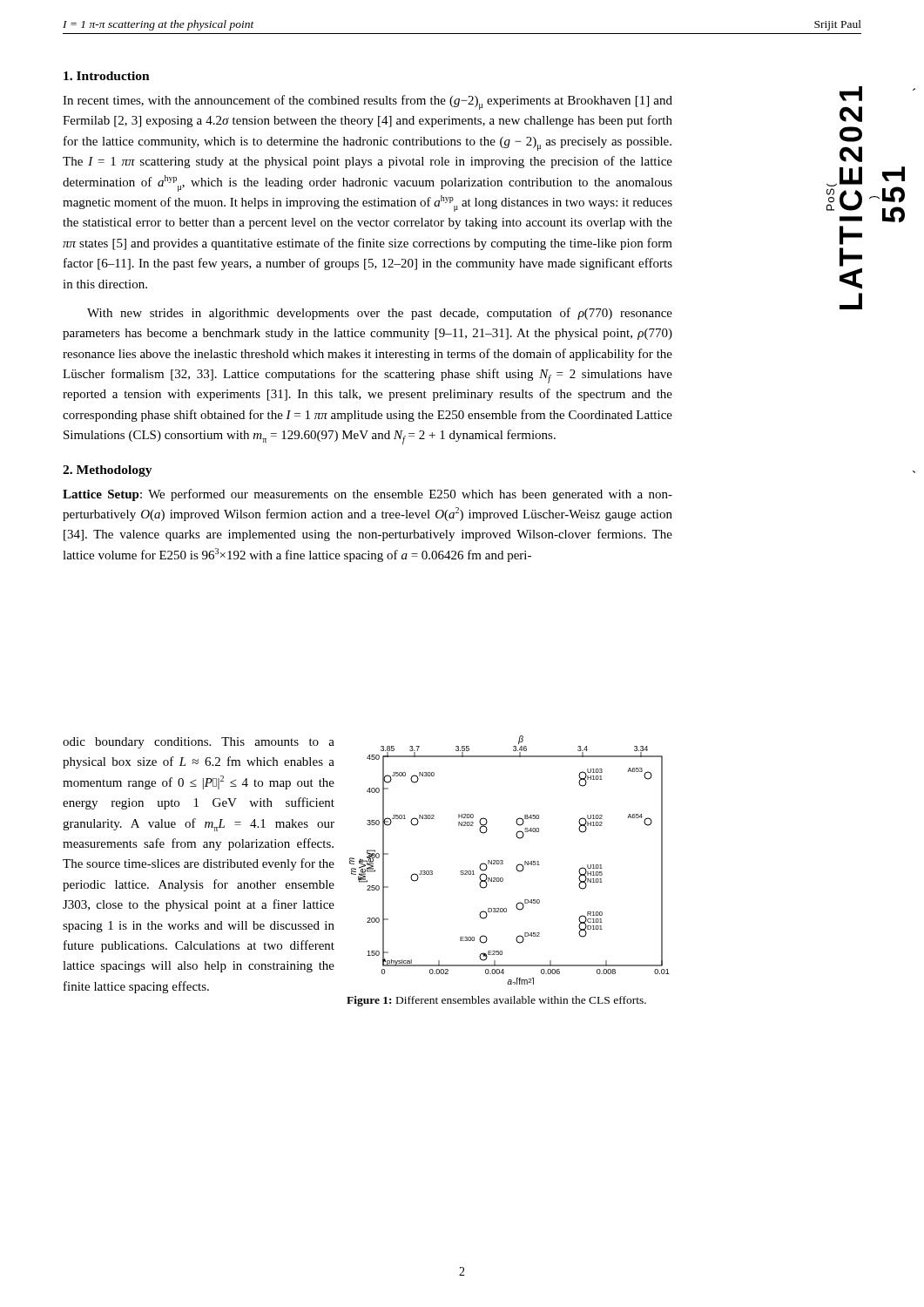Where is the passage that starts "Lattice Setup: We performed"?

pyautogui.click(x=368, y=524)
